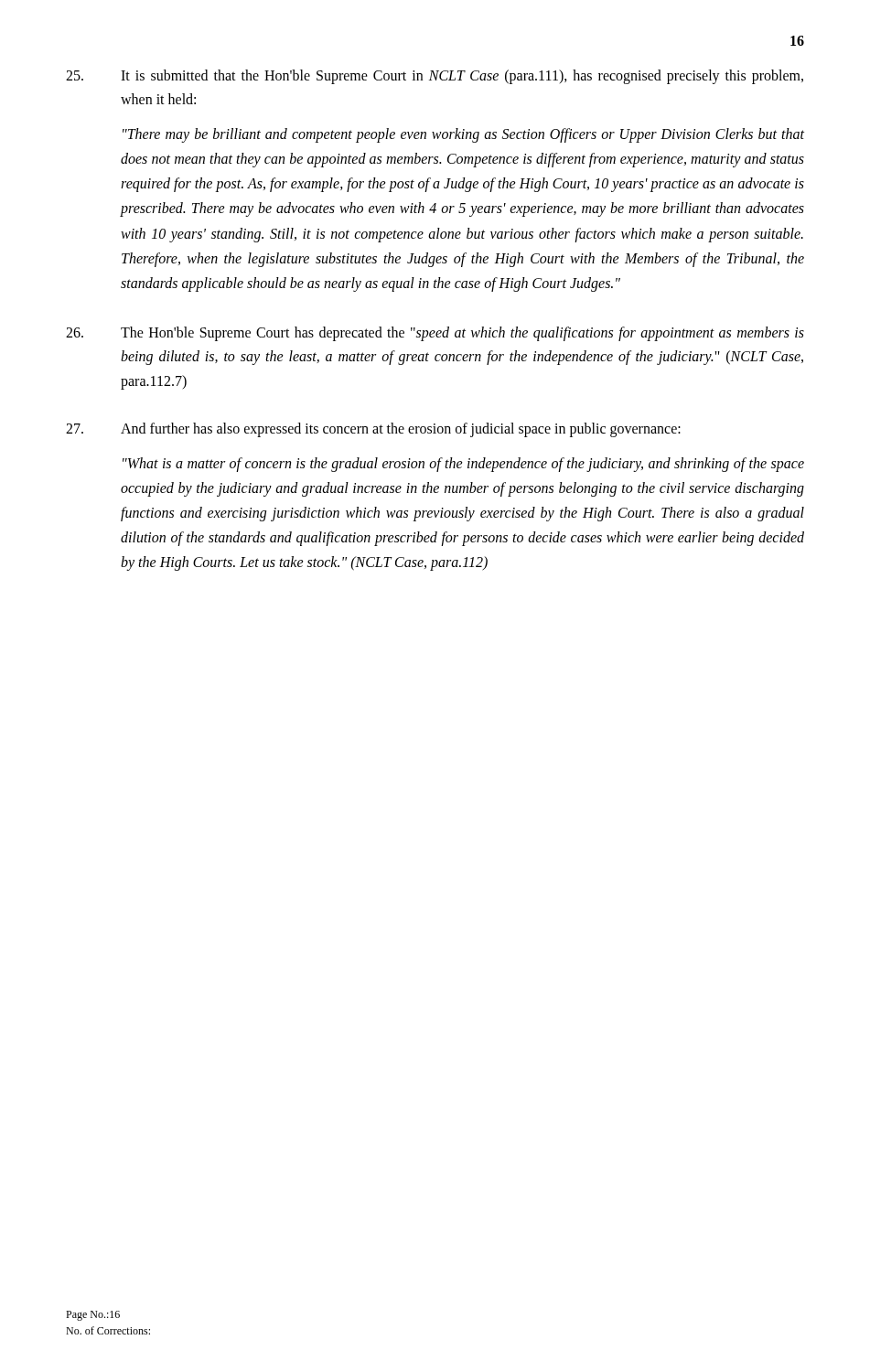This screenshot has height=1372, width=870.
Task: Click on the passage starting "26. The Hon'ble"
Action: point(435,361)
